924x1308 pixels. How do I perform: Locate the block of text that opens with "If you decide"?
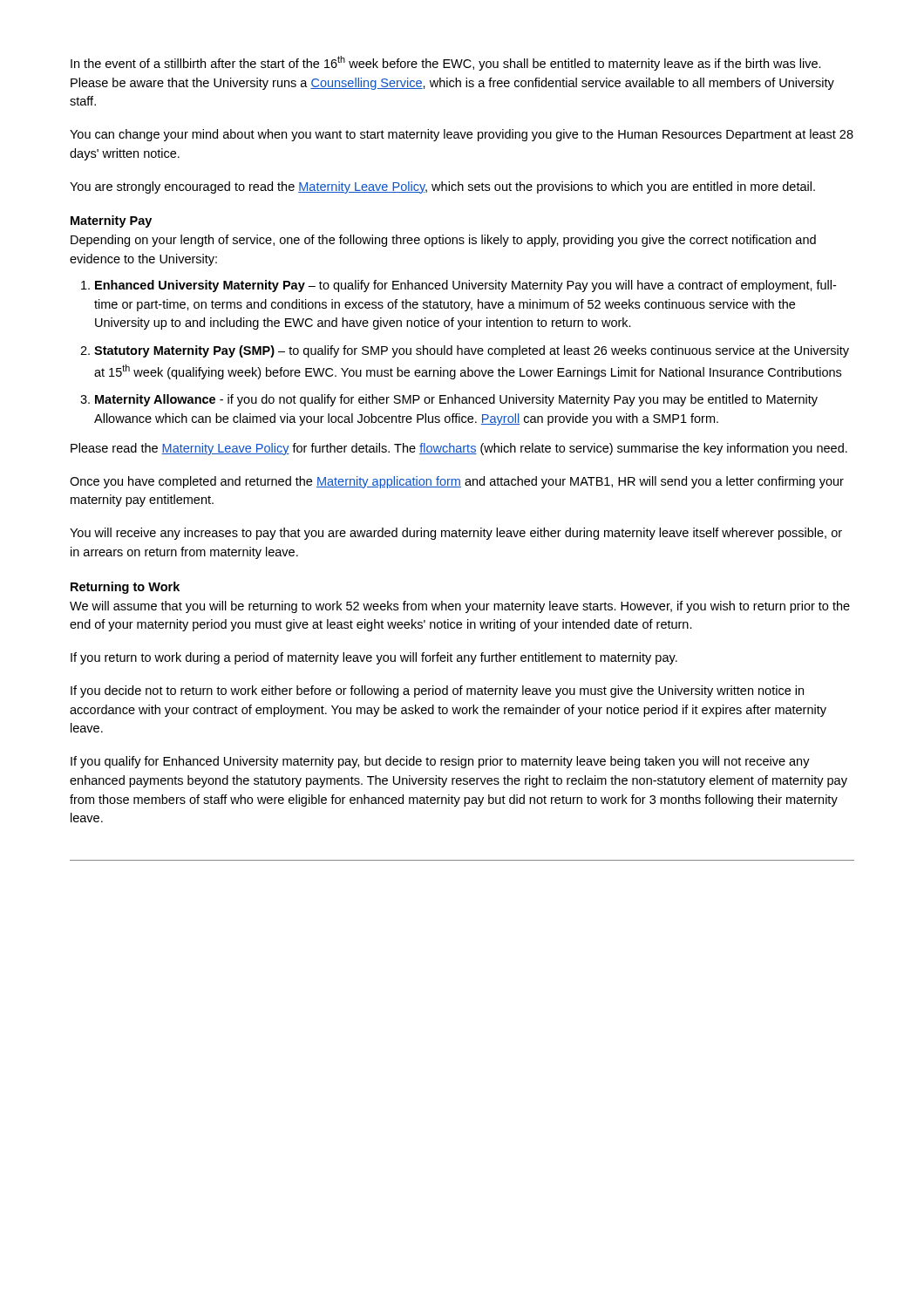tap(448, 710)
